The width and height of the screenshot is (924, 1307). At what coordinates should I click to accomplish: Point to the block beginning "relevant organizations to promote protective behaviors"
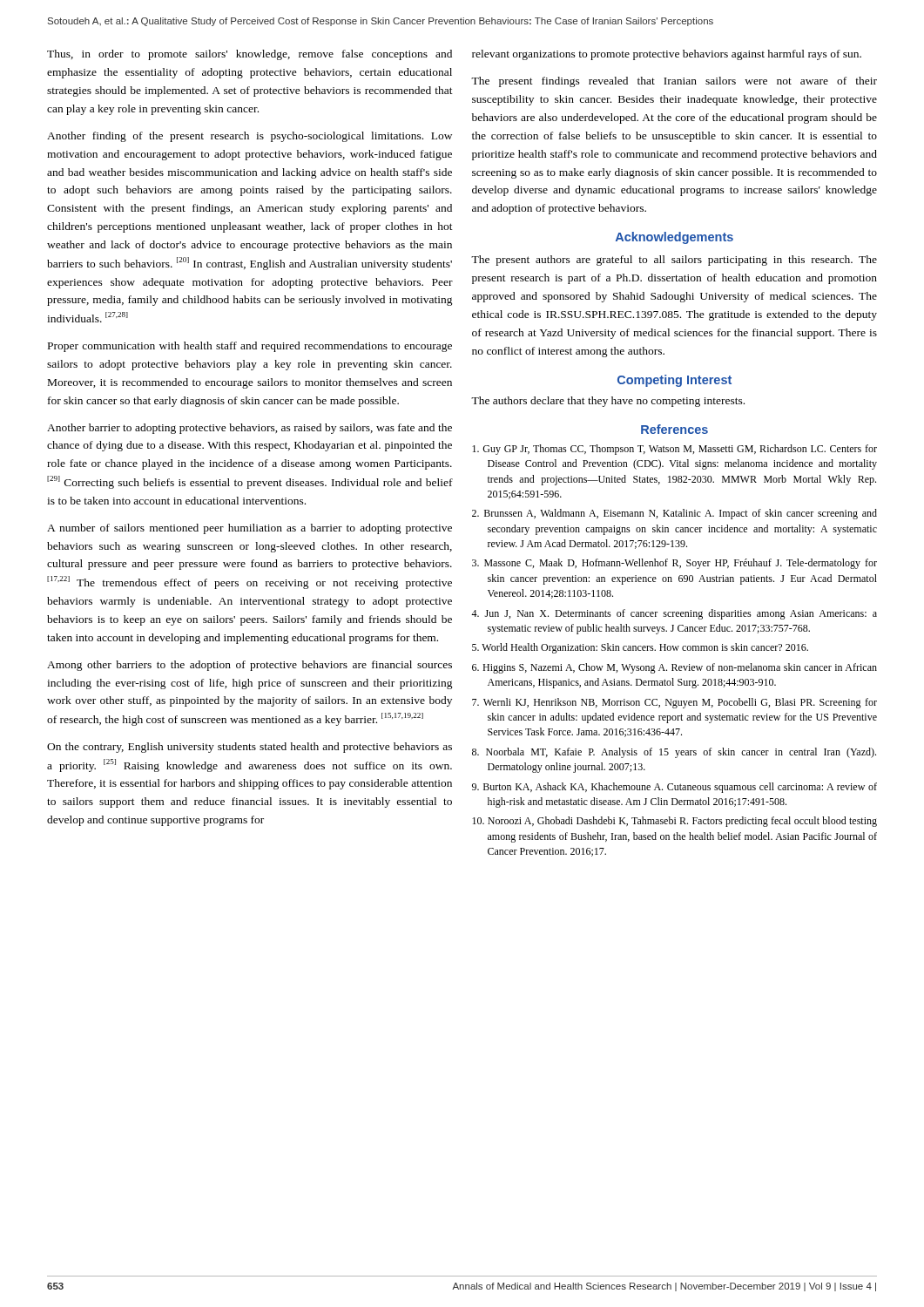pyautogui.click(x=667, y=54)
